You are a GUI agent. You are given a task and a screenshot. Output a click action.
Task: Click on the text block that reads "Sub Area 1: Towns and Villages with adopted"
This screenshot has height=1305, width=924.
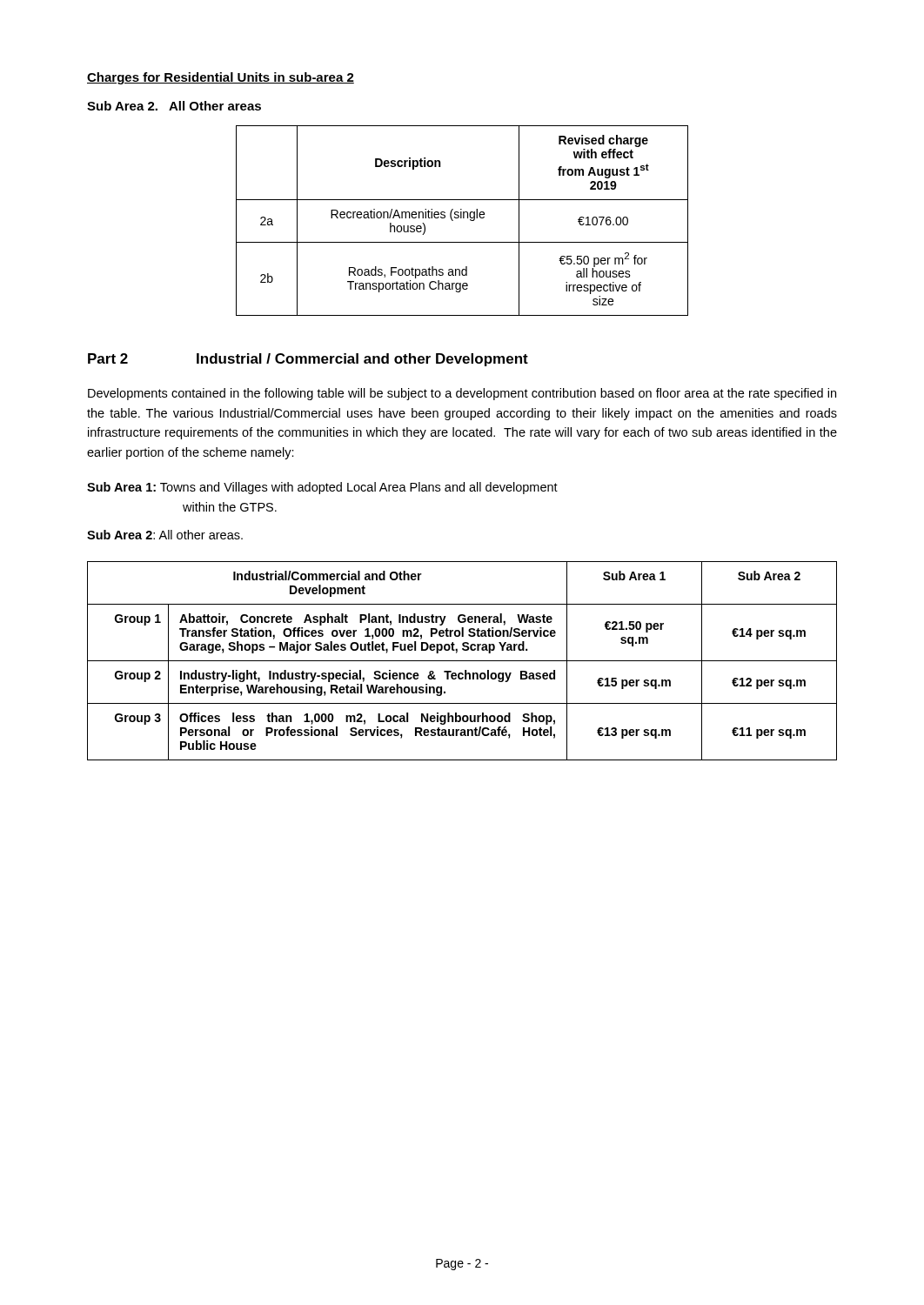click(x=322, y=497)
